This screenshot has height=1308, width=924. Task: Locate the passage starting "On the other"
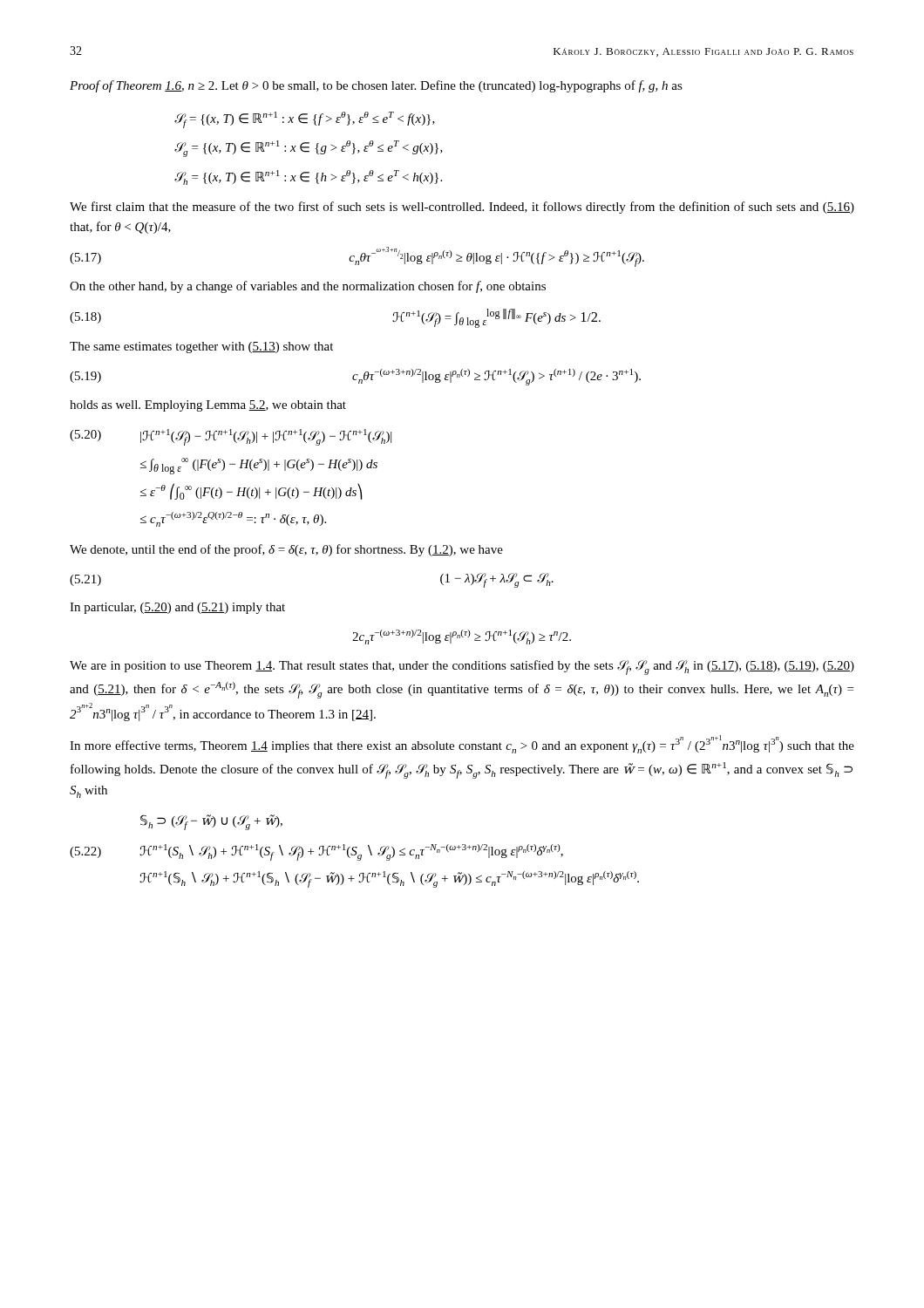pyautogui.click(x=462, y=286)
